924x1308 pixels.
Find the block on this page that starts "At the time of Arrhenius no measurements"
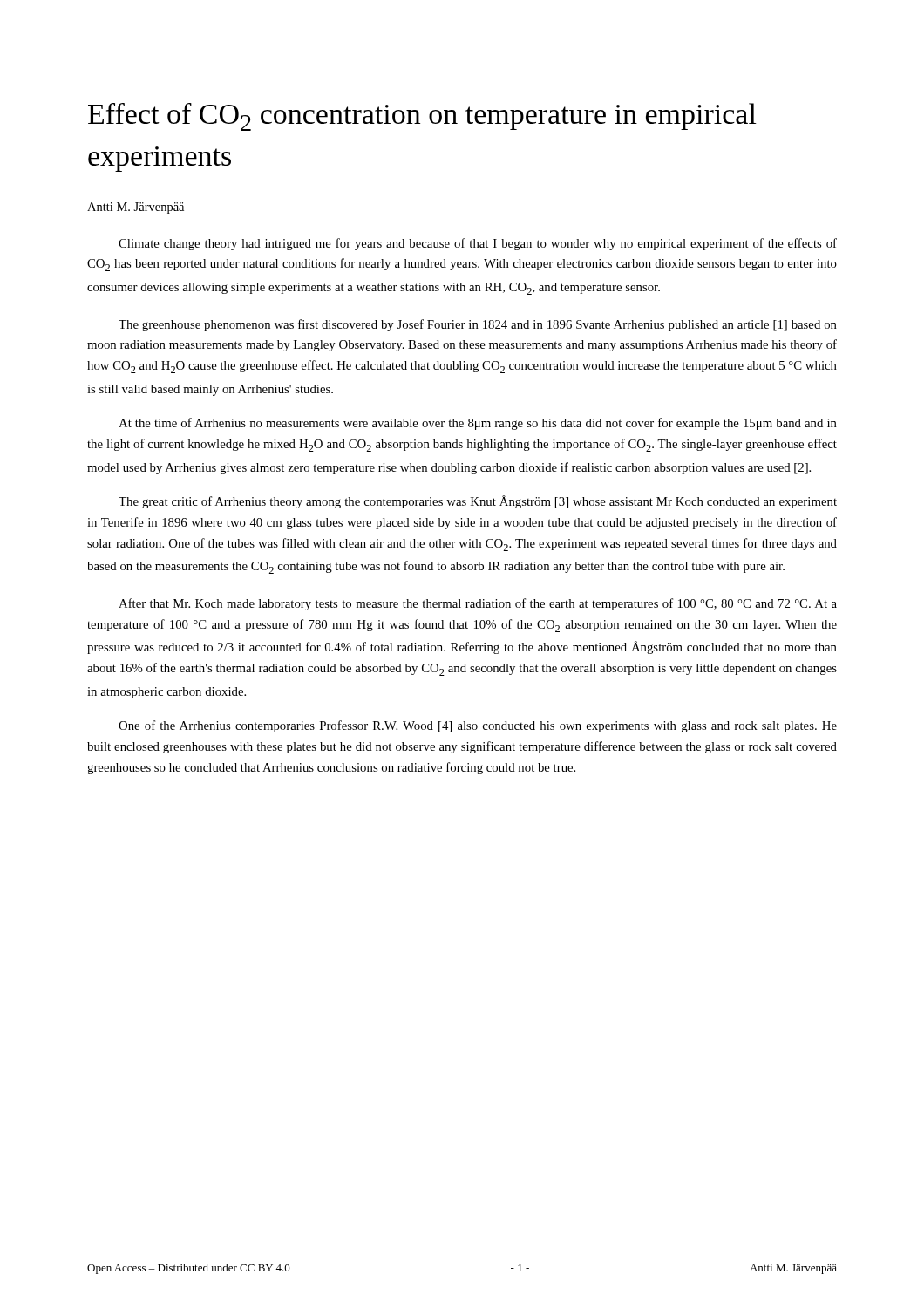pos(462,446)
